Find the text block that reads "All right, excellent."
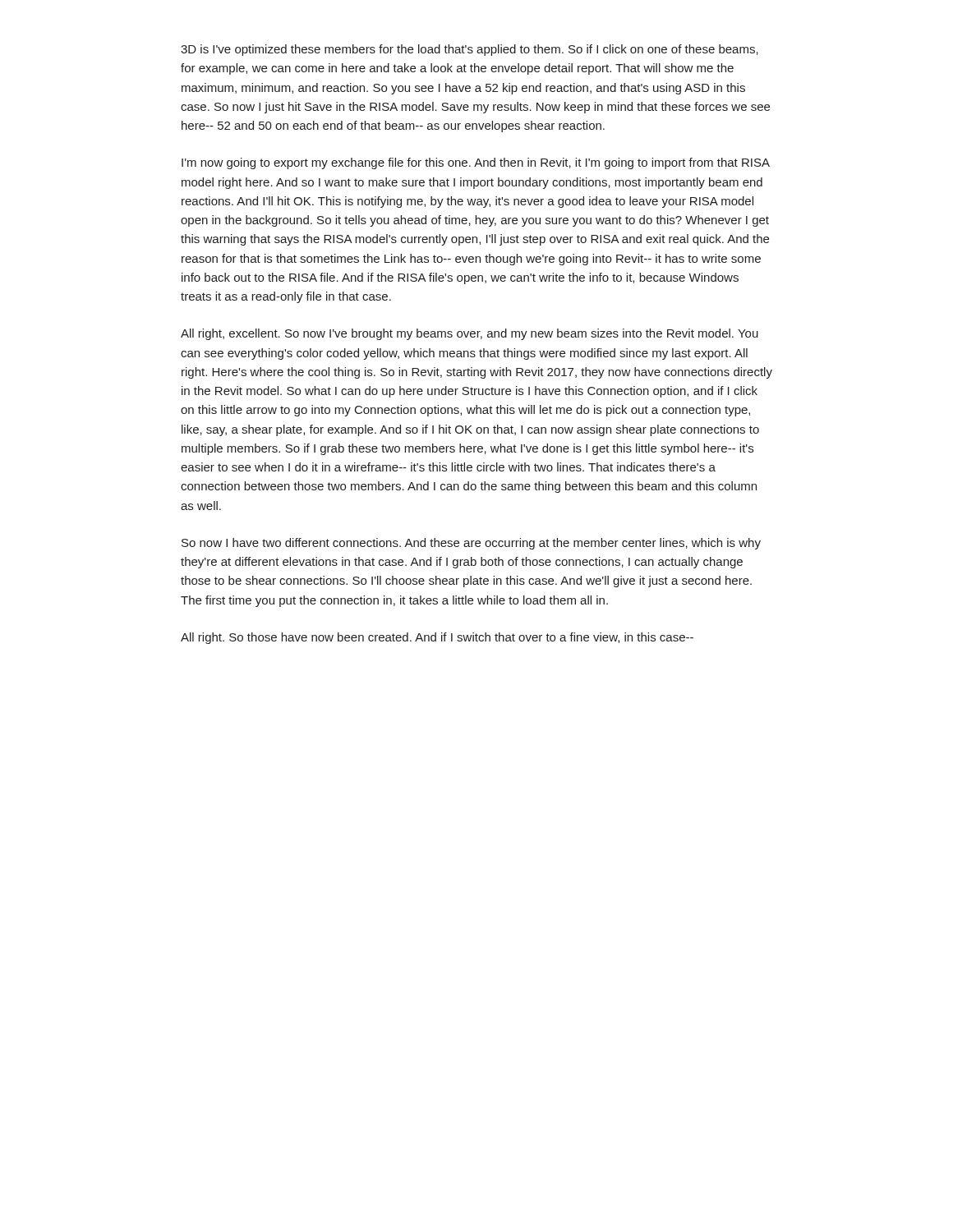This screenshot has width=953, height=1232. tap(476, 419)
